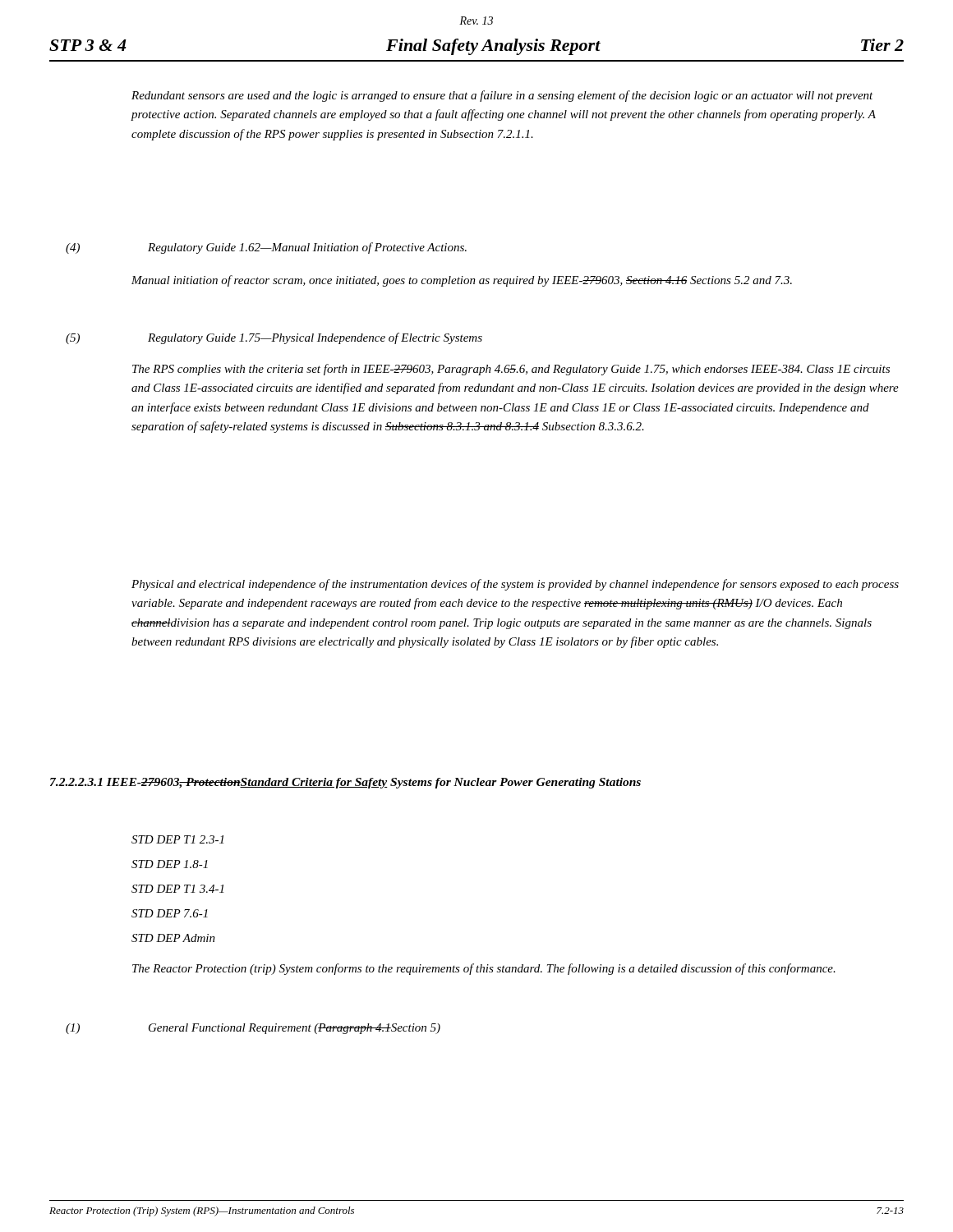The height and width of the screenshot is (1232, 953).
Task: Locate the text block that reads "Physical and electrical independence of the instrumentation"
Action: click(x=515, y=613)
